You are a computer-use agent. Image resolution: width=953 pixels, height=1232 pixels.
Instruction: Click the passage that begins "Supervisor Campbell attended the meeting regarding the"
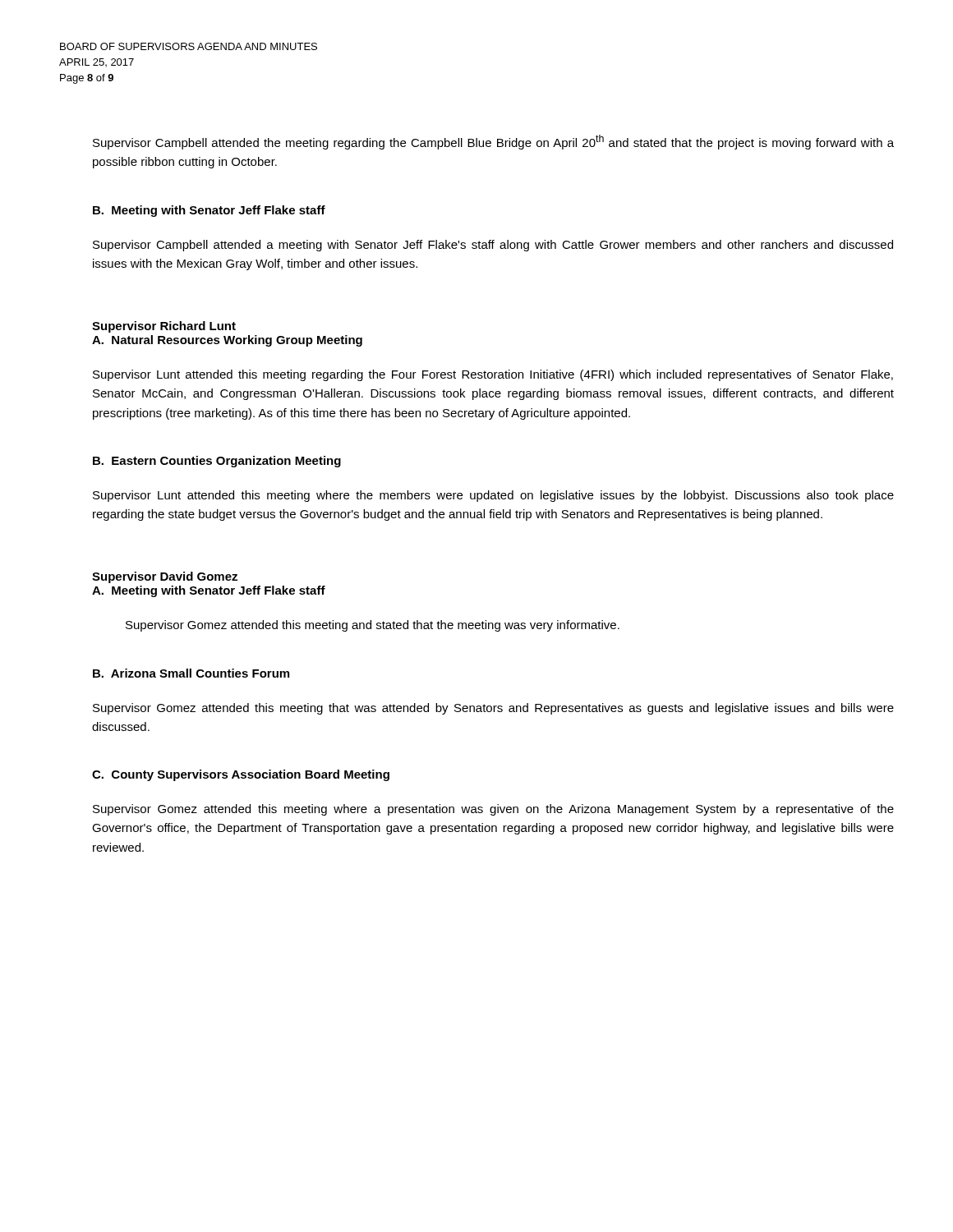(x=493, y=151)
